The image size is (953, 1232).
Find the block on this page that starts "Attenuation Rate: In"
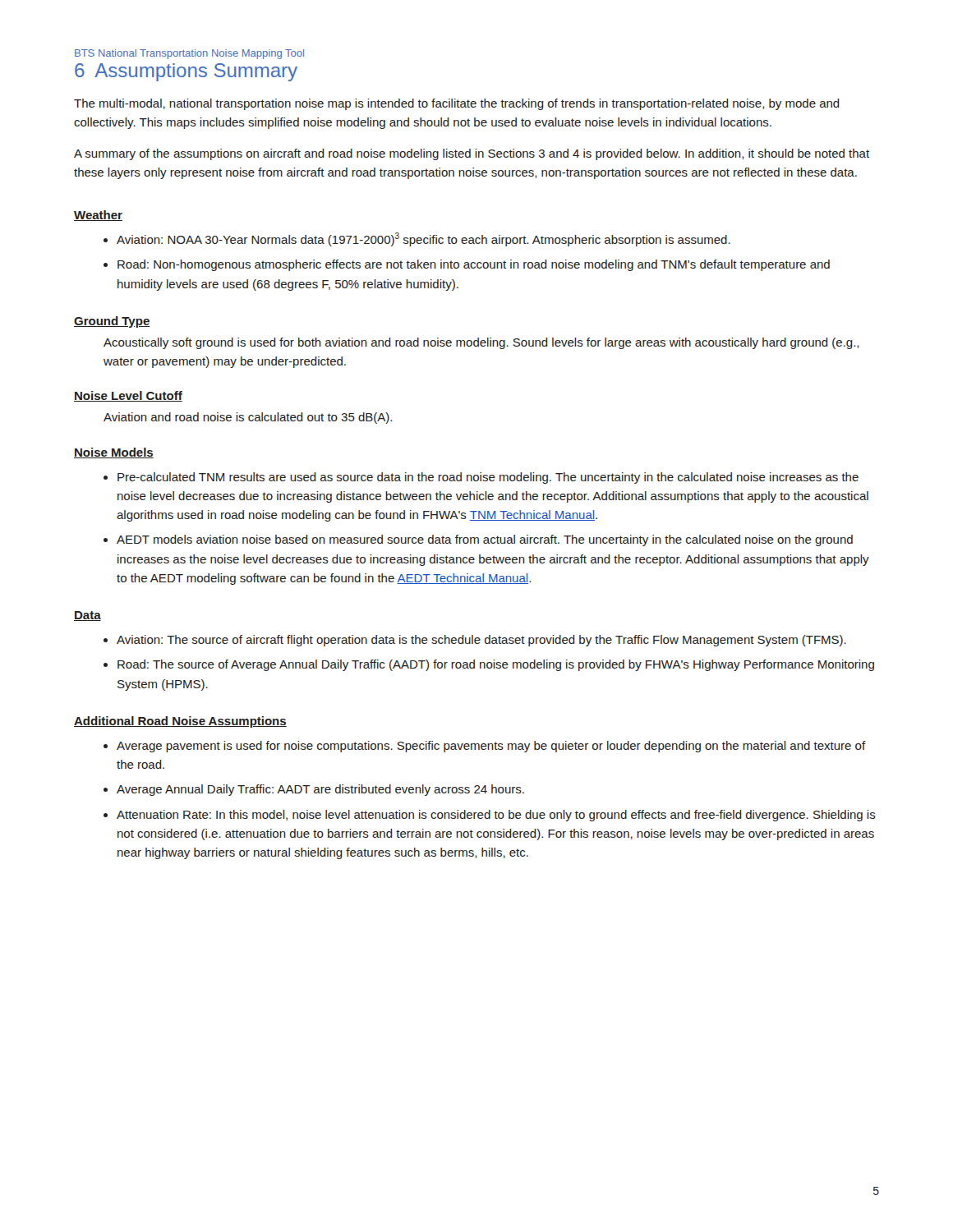496,833
